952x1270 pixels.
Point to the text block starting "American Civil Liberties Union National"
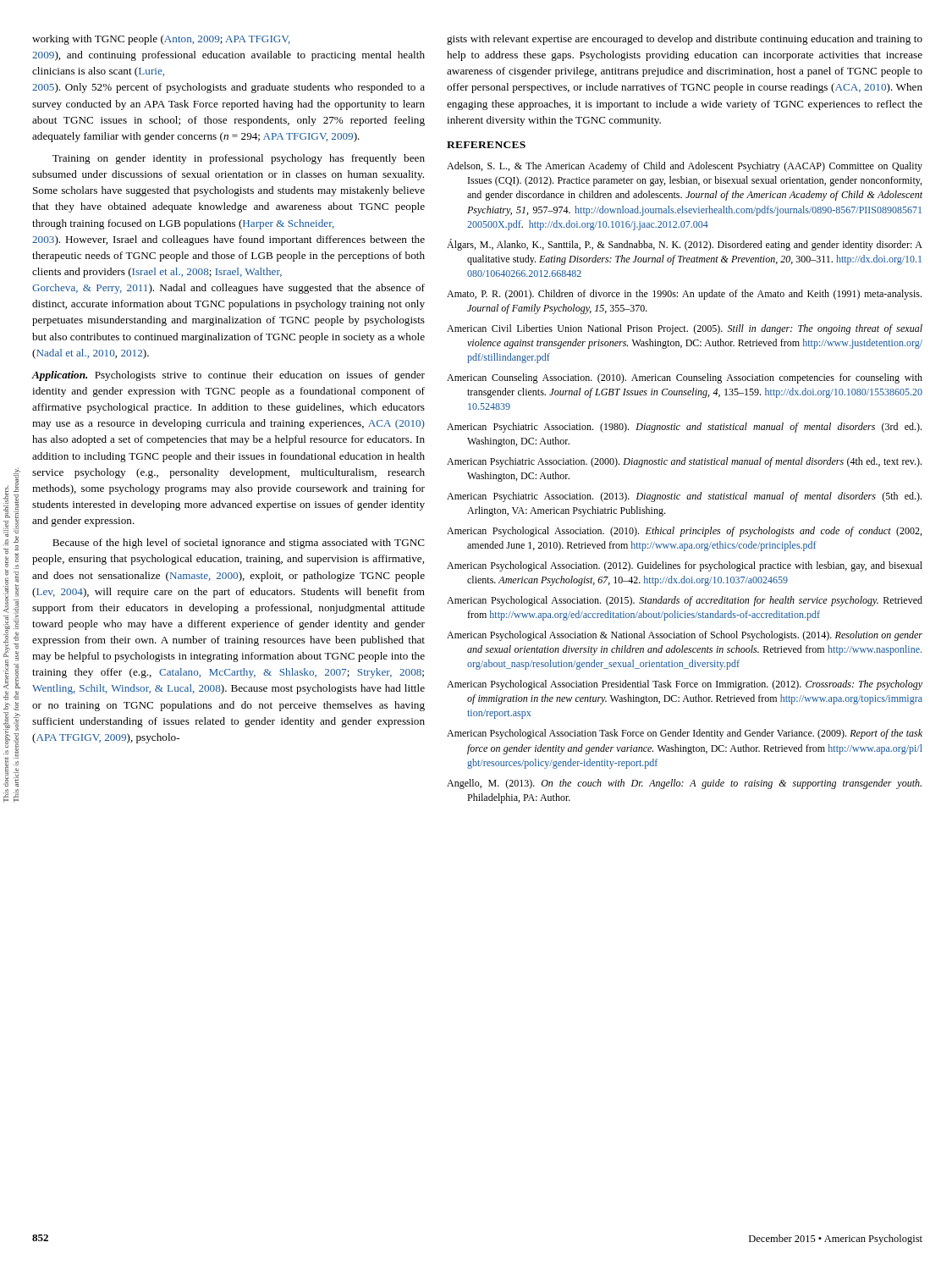[685, 343]
